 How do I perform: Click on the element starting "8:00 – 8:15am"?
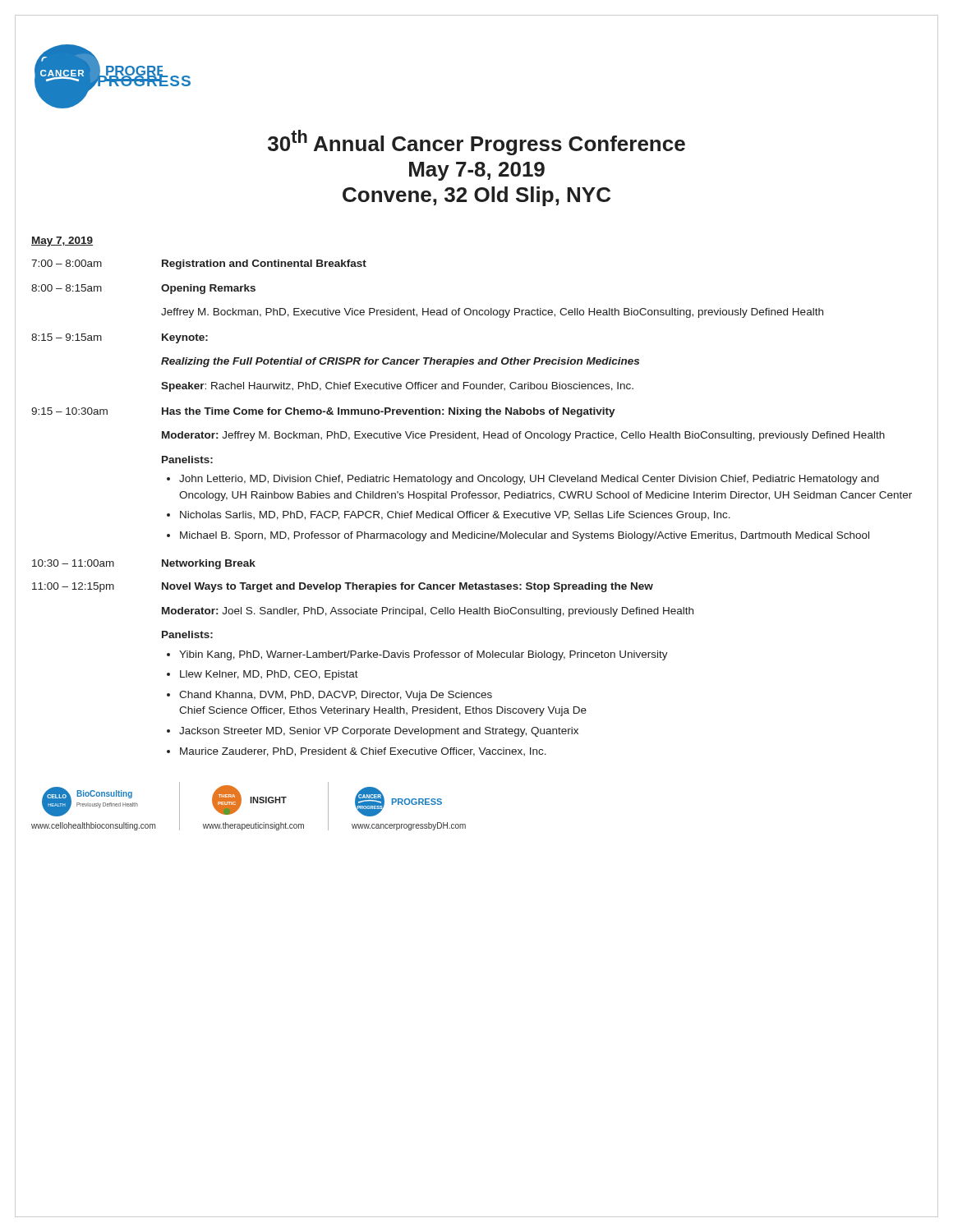coord(67,288)
